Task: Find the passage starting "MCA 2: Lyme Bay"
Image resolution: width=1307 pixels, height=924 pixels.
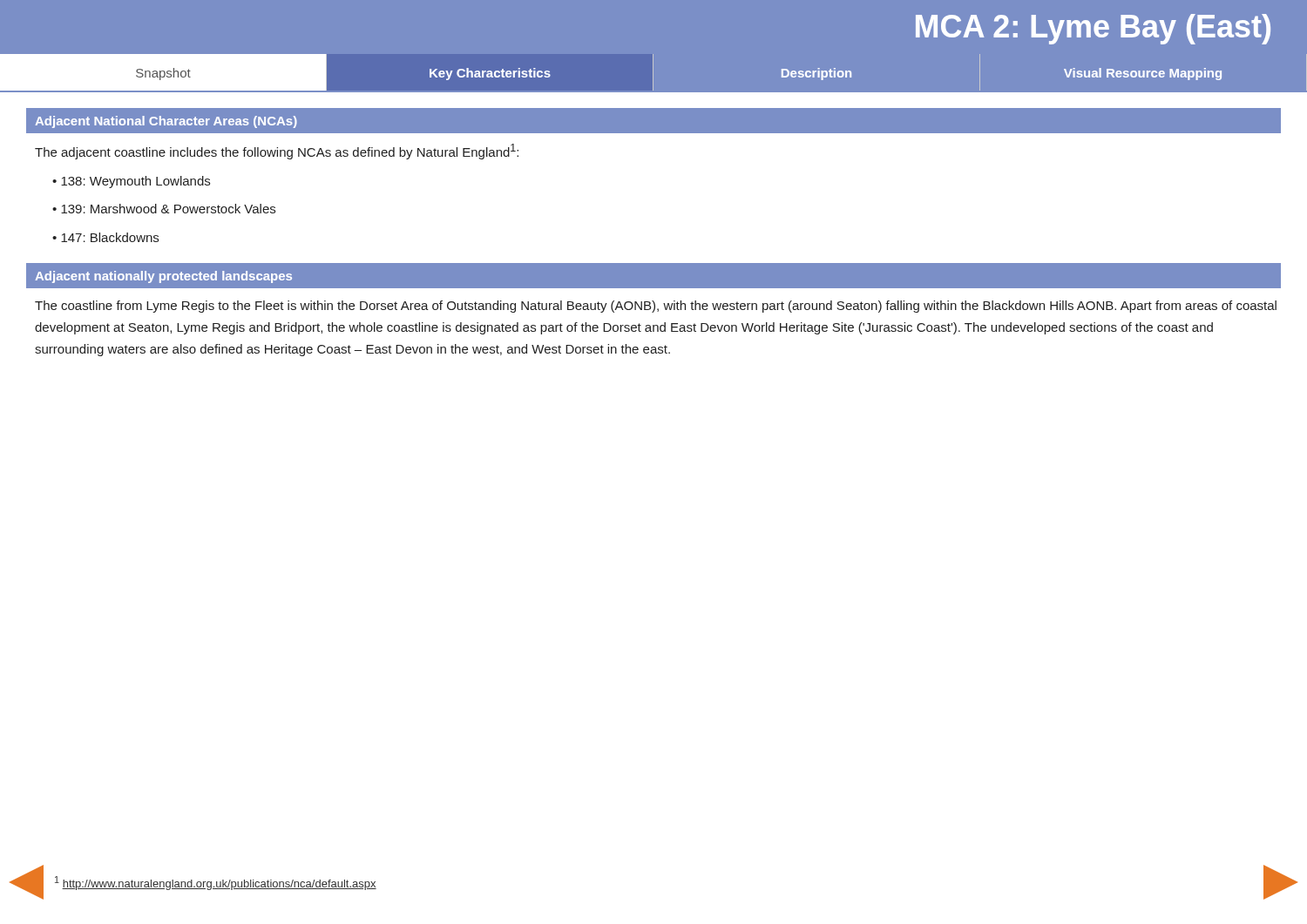Action: tap(1093, 27)
